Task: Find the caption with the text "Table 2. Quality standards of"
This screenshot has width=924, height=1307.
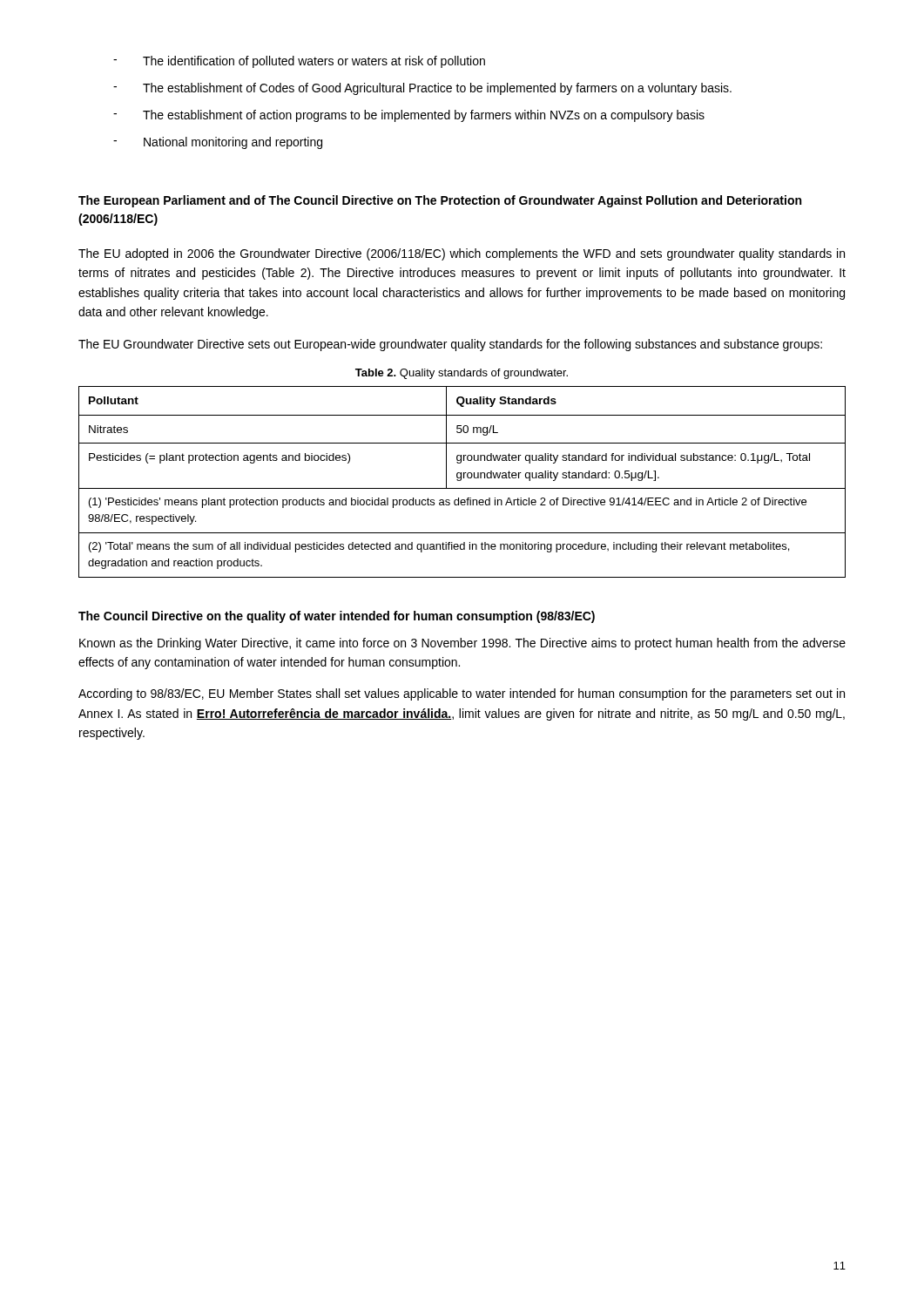Action: click(462, 372)
